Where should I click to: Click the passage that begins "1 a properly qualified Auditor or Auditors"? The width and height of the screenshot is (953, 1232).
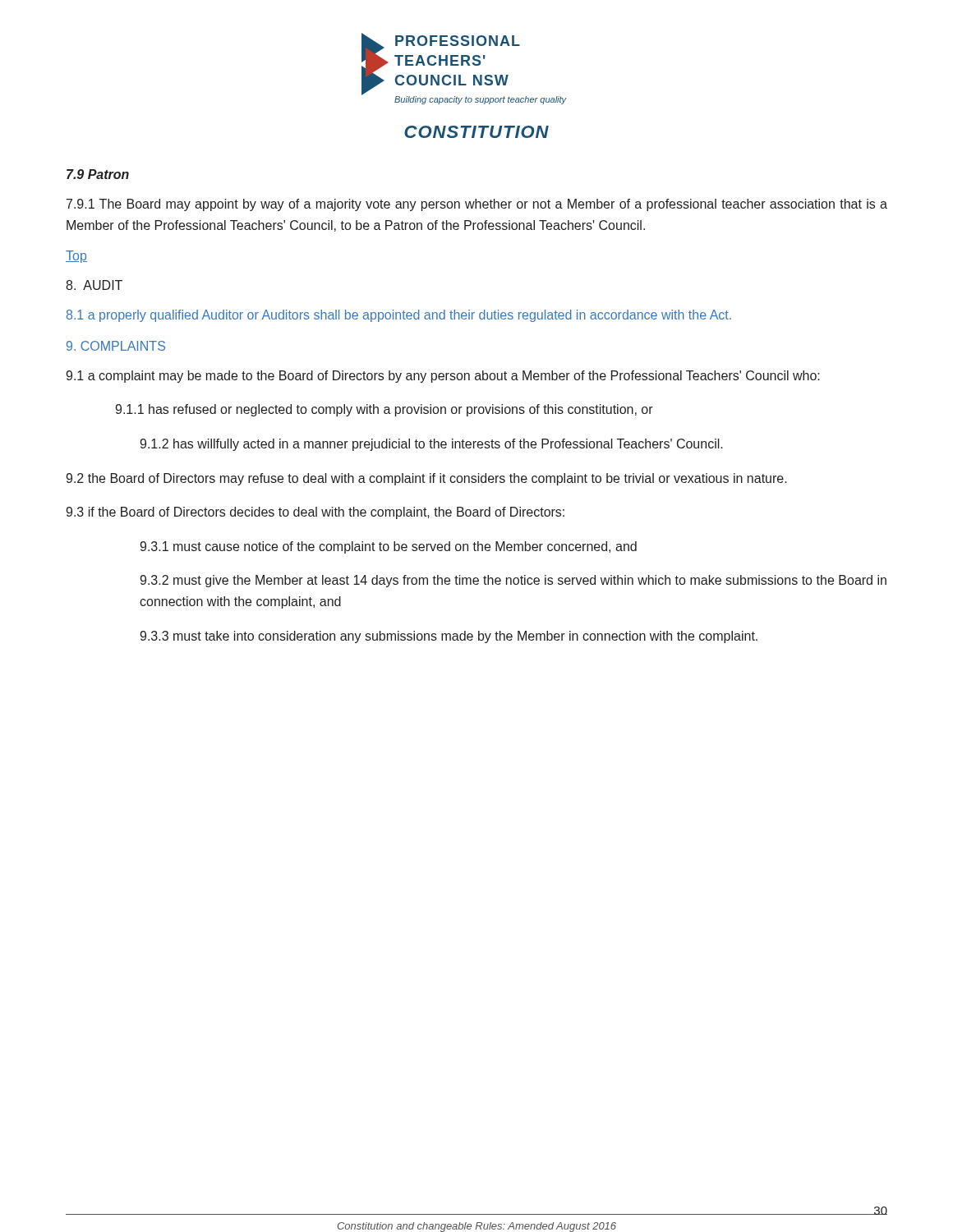click(x=399, y=315)
